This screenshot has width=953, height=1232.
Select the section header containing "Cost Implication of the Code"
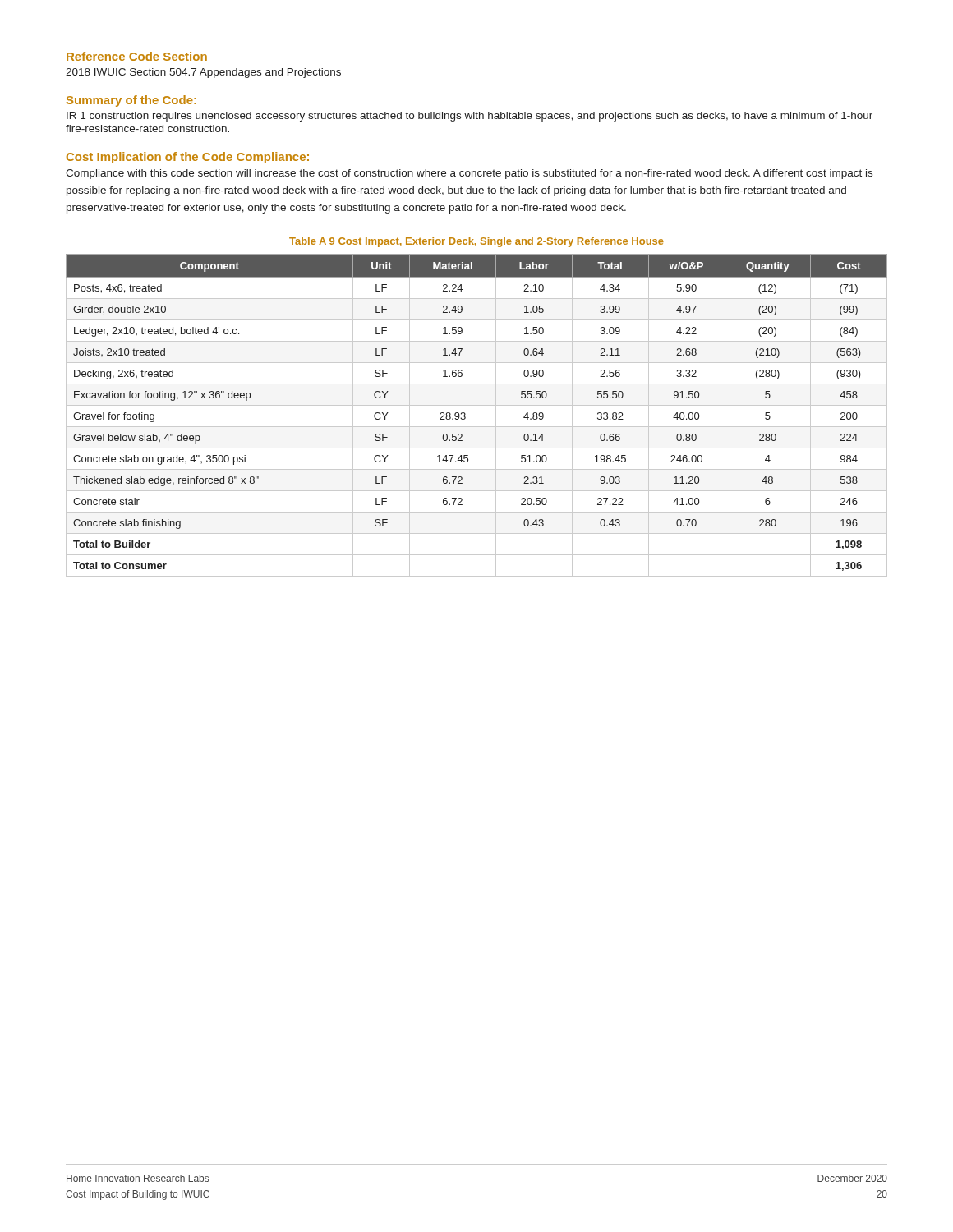188,156
